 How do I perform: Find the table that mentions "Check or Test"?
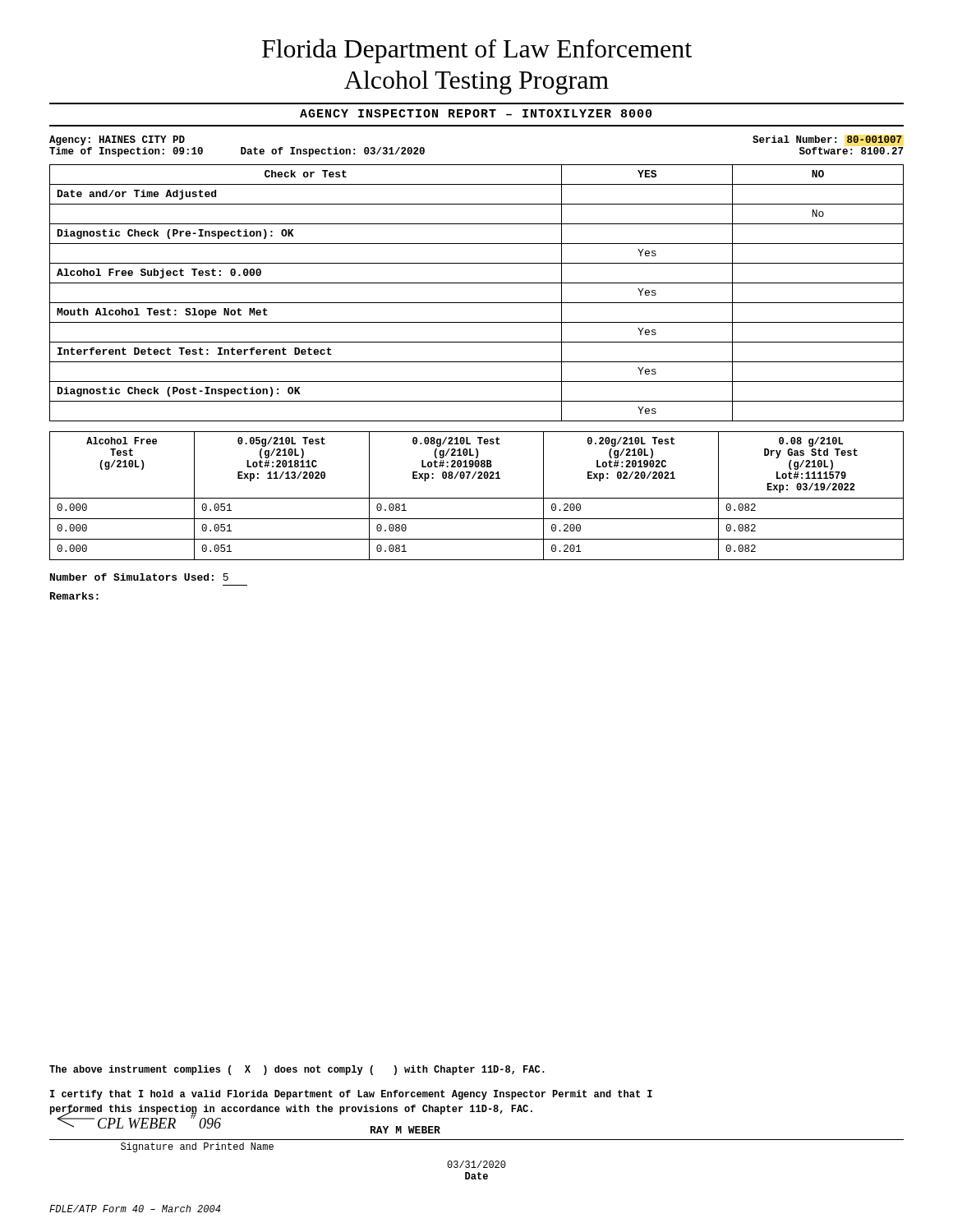pos(476,293)
